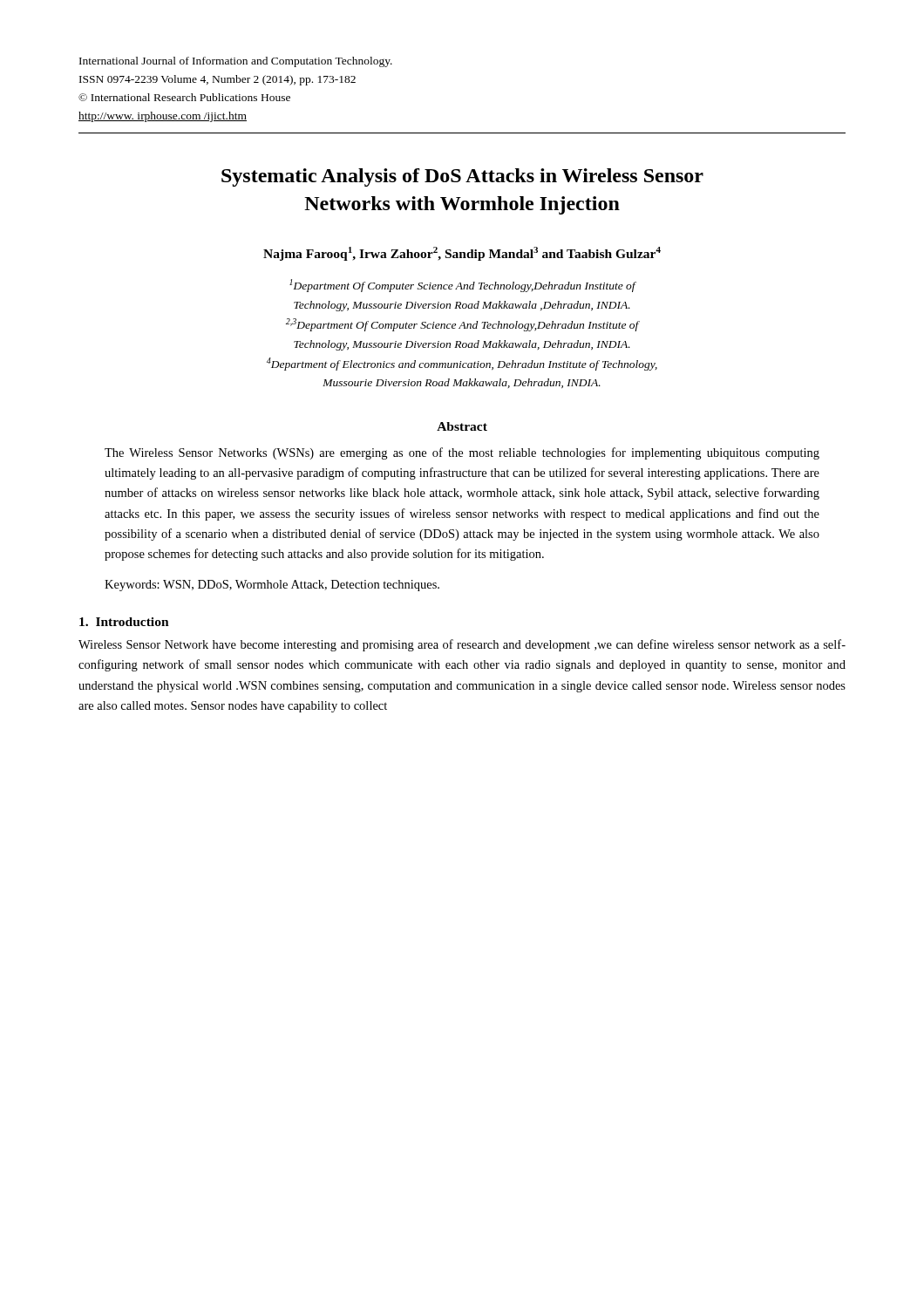Click on the text block that says "Wireless Sensor Network have"

tap(462, 675)
